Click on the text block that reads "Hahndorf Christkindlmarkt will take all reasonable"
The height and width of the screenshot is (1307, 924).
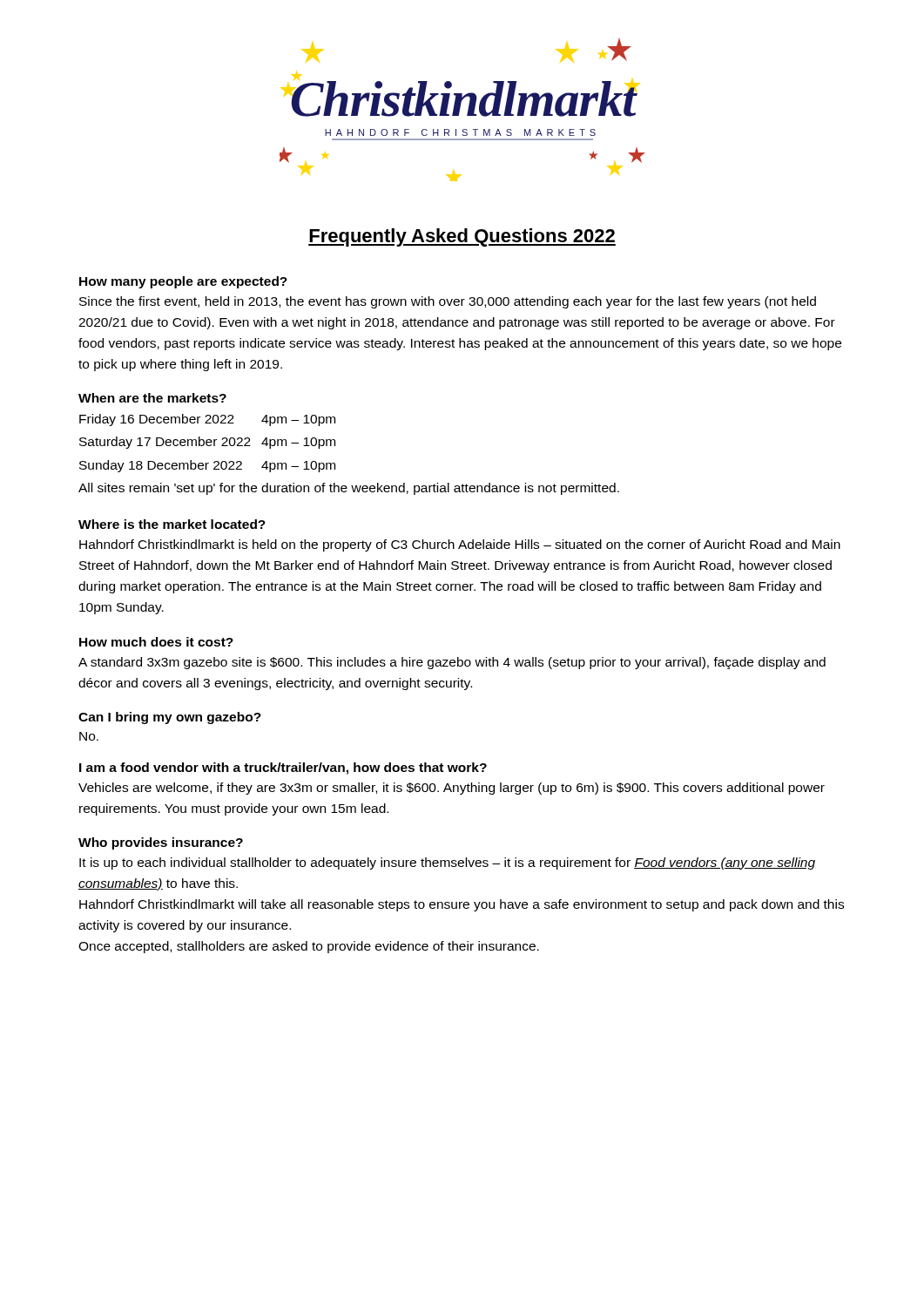tap(462, 915)
